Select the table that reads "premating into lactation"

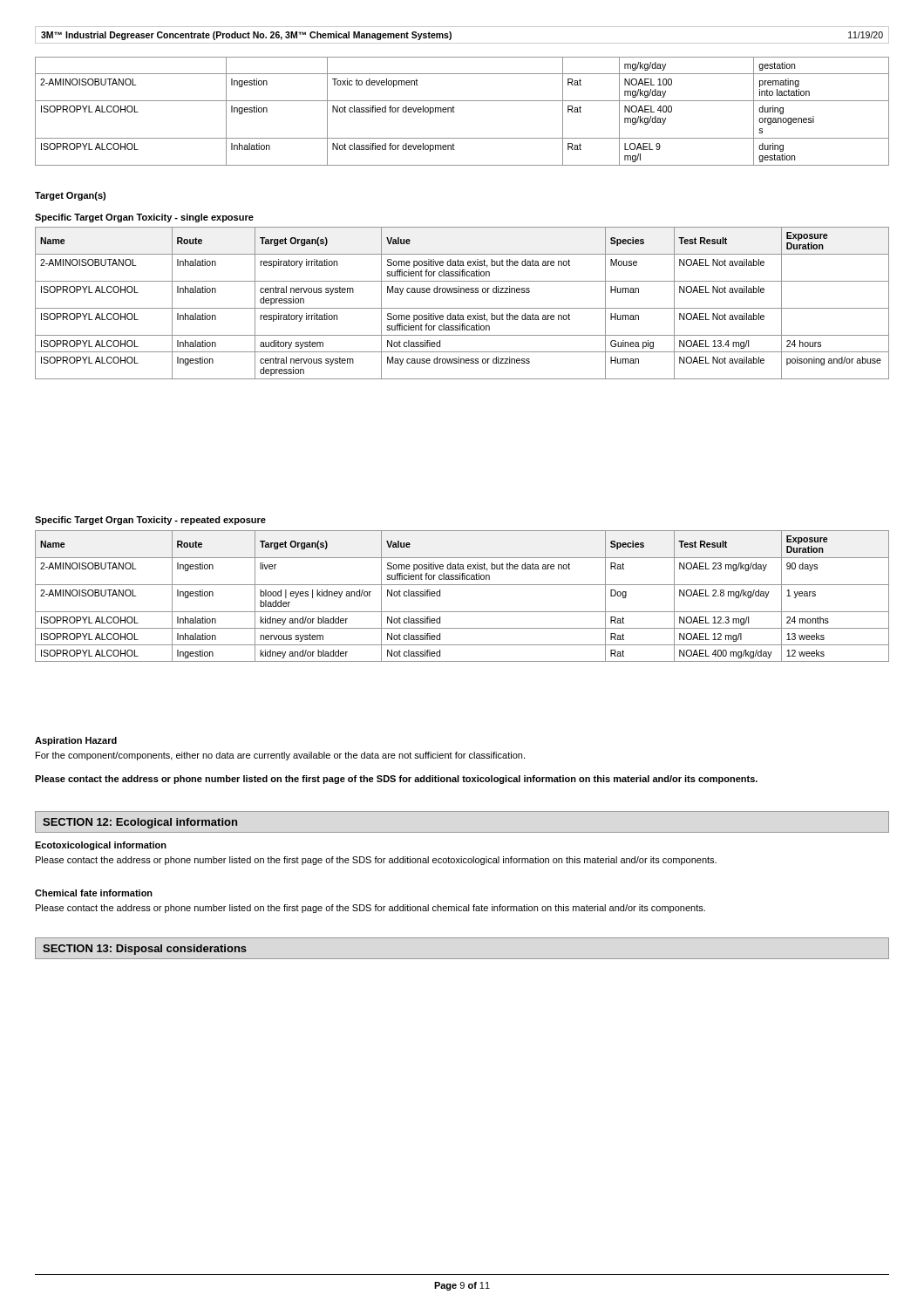(x=462, y=111)
